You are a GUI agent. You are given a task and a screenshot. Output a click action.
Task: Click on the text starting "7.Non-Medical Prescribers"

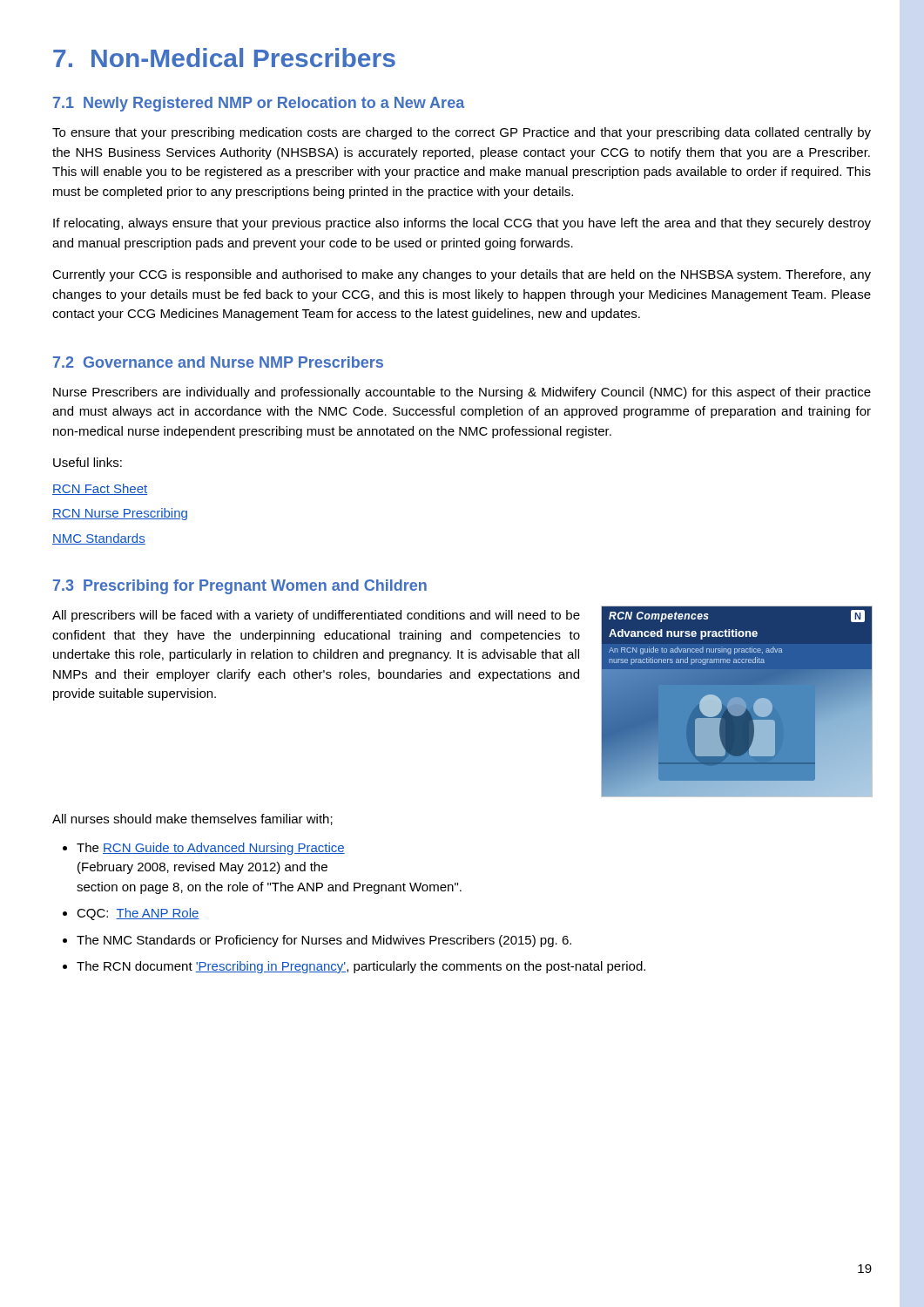(224, 58)
